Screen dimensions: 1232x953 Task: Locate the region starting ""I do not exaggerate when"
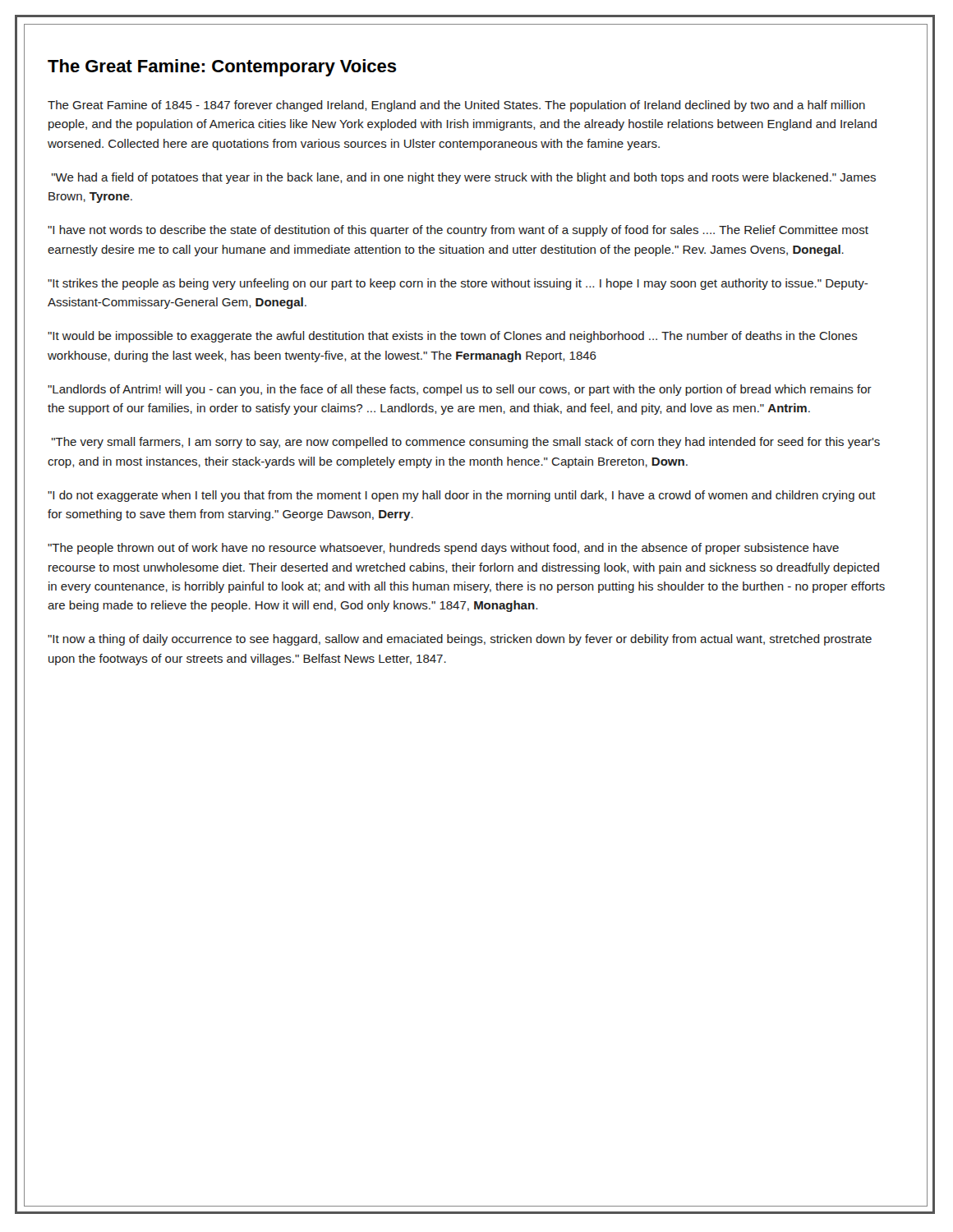[462, 504]
